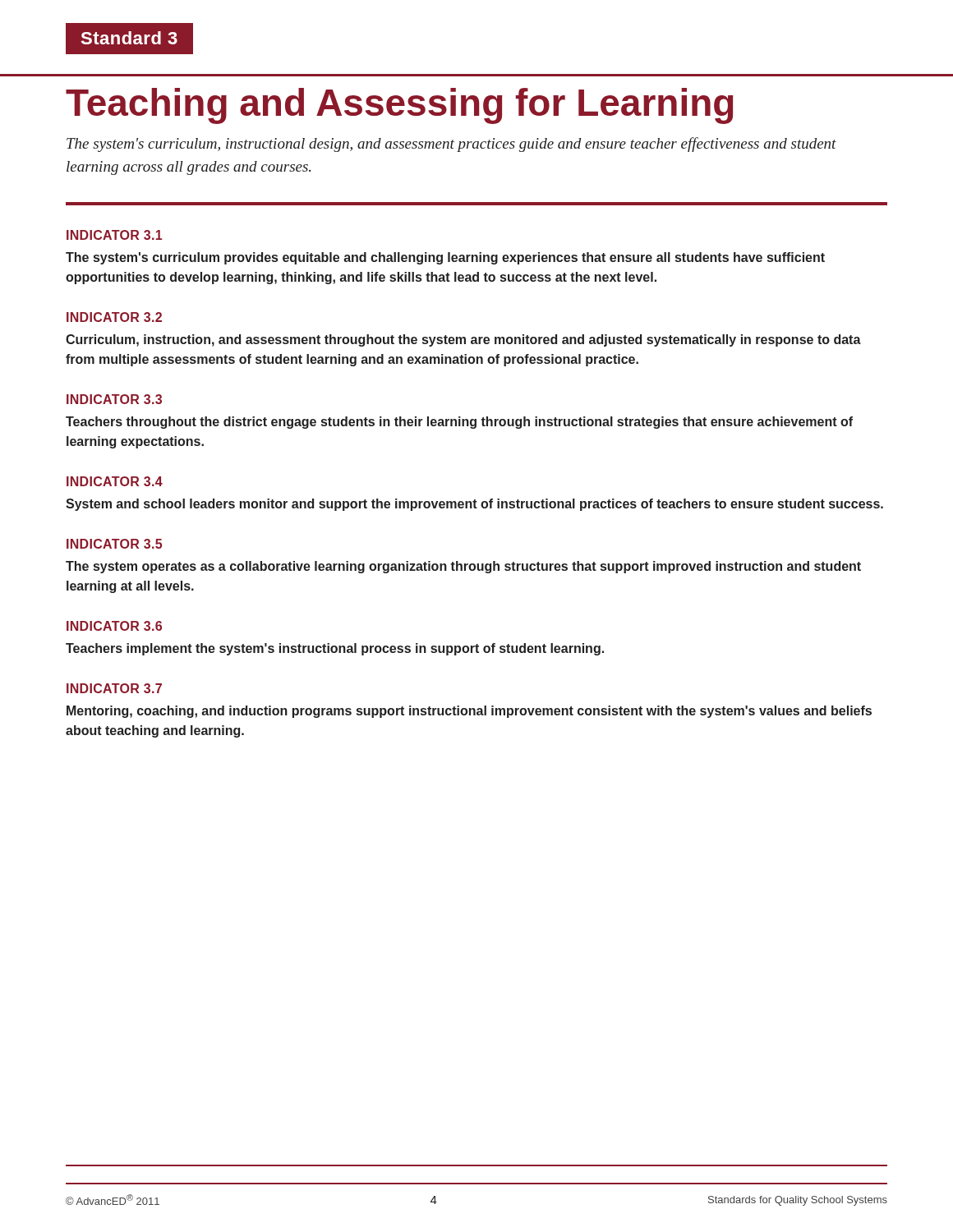Click on the text block that reads "The system's curriculum provides equitable and challenging learning"
Screen dimensions: 1232x953
[x=476, y=267]
